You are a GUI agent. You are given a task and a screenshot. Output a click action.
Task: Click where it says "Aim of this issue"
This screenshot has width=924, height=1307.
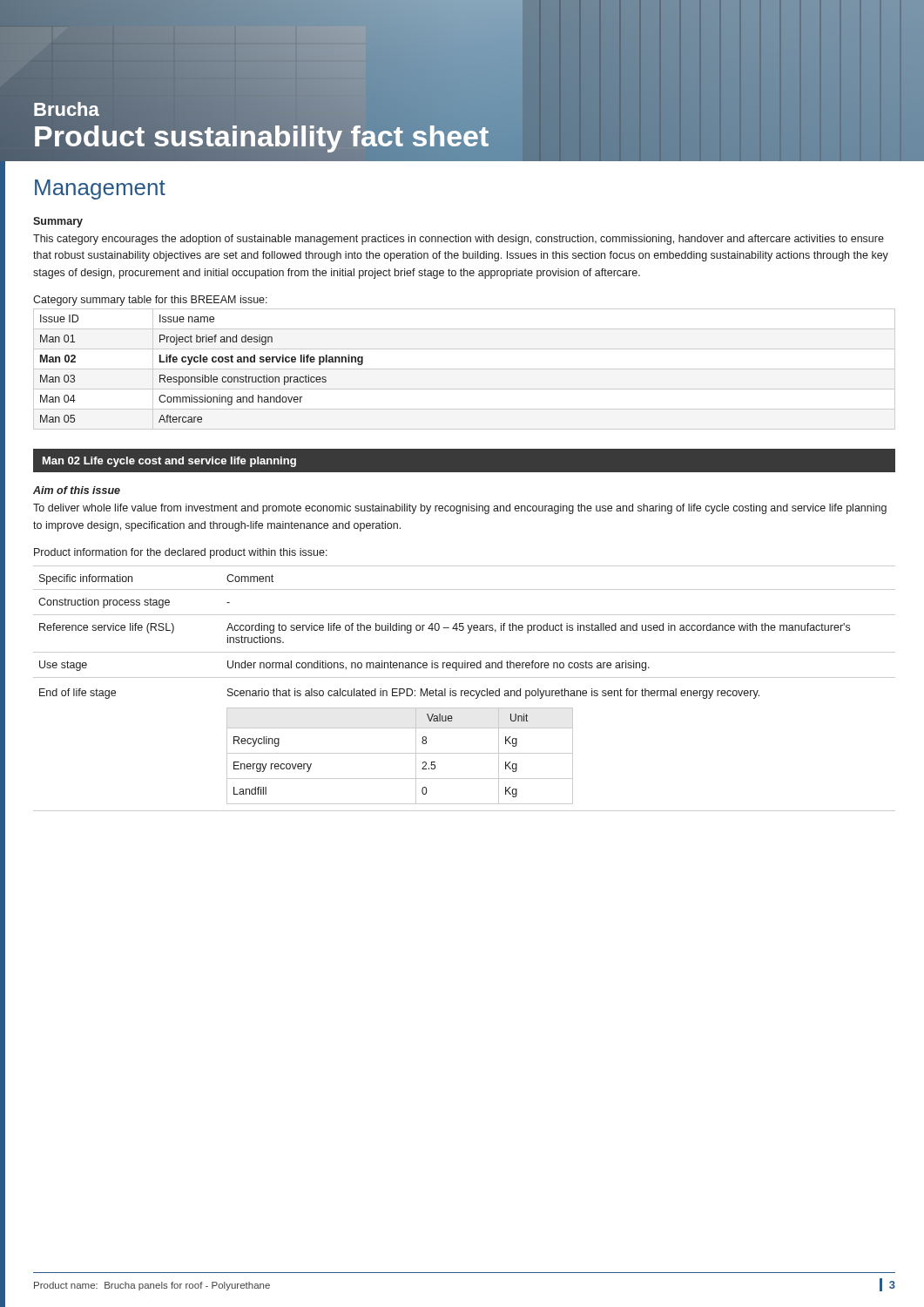(77, 491)
